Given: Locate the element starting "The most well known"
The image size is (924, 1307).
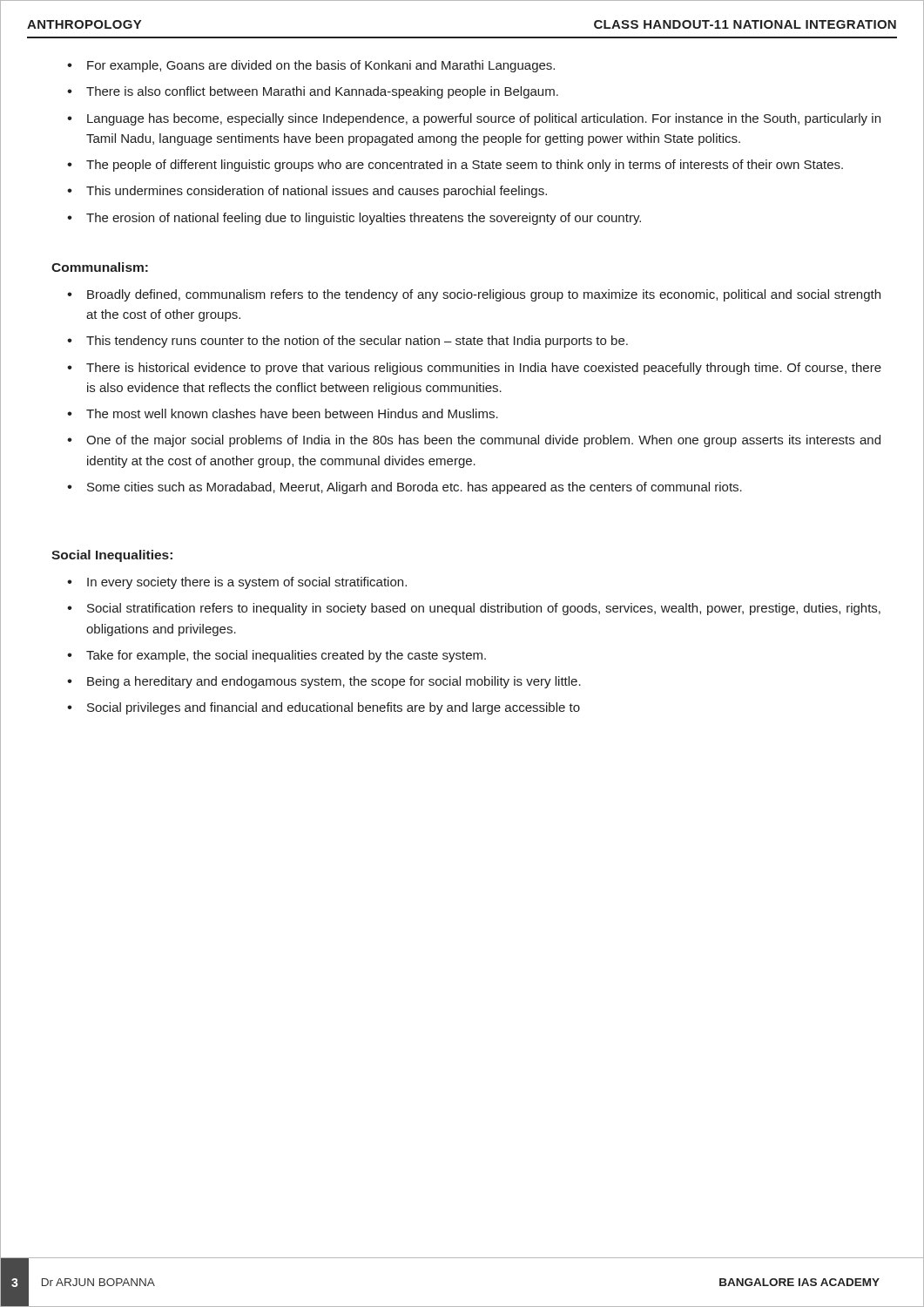Looking at the screenshot, I should [x=292, y=413].
